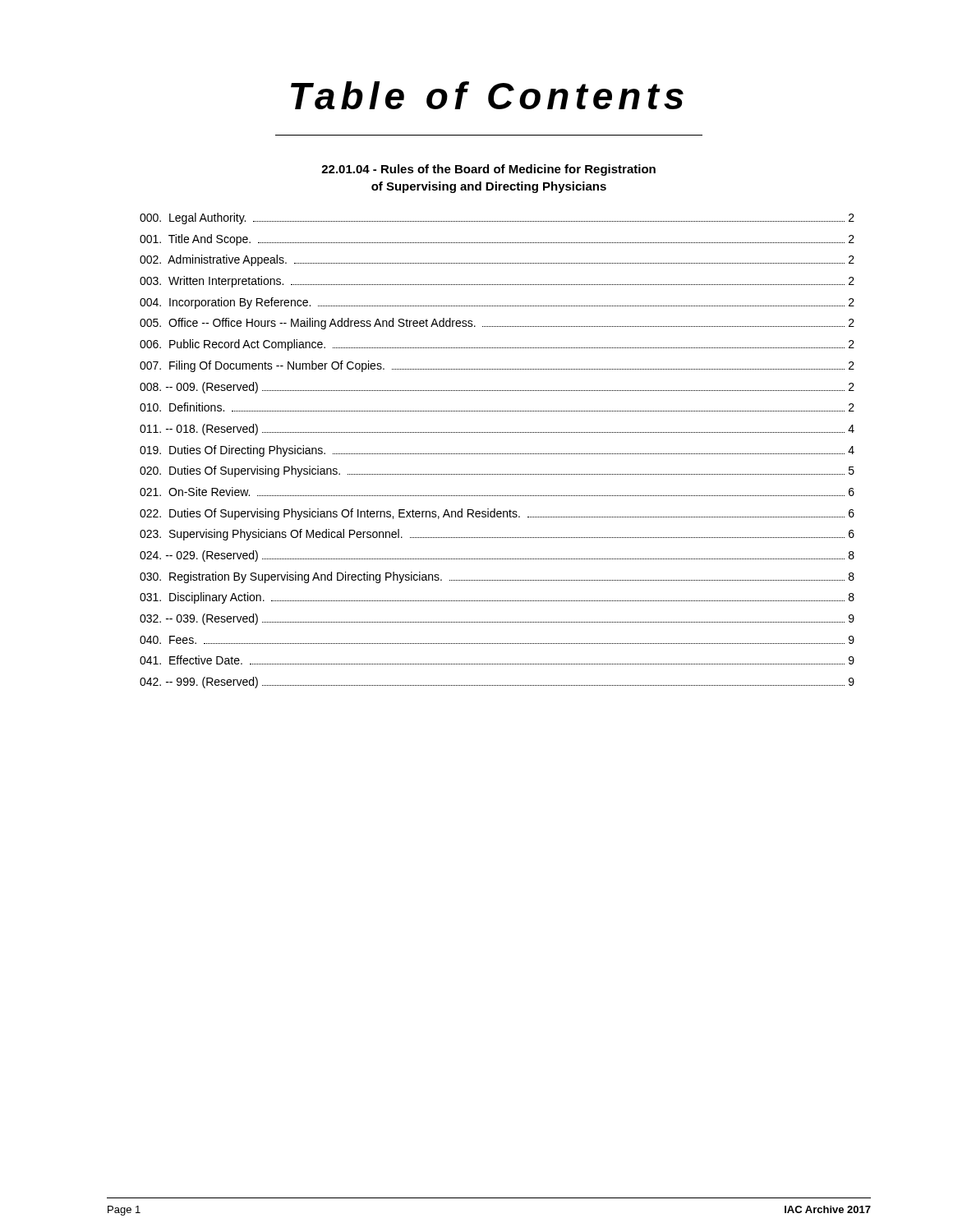
Task: Find the list item with the text "041. Effective Date. 9"
Action: click(x=497, y=661)
